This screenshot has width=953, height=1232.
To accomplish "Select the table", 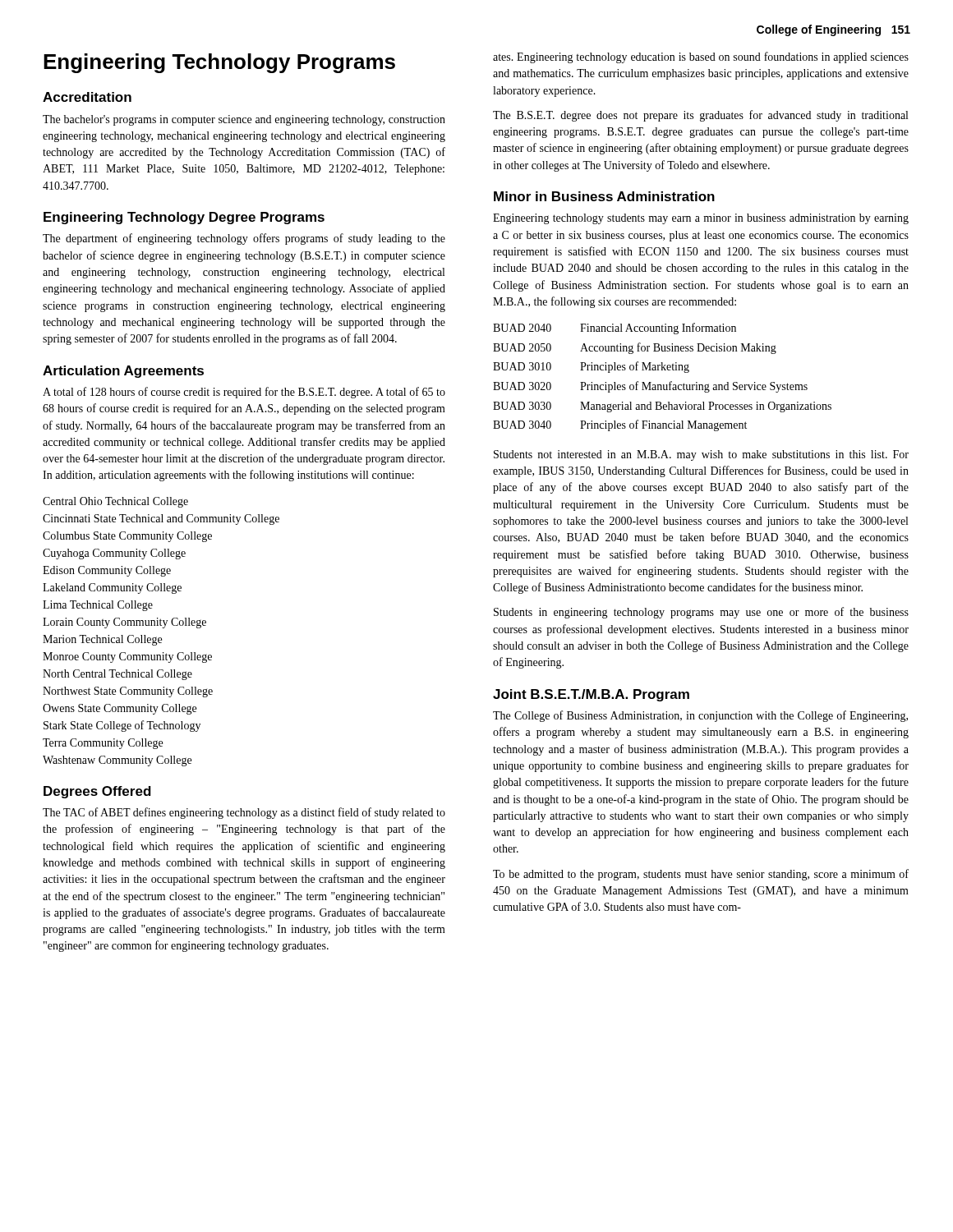I will point(701,377).
